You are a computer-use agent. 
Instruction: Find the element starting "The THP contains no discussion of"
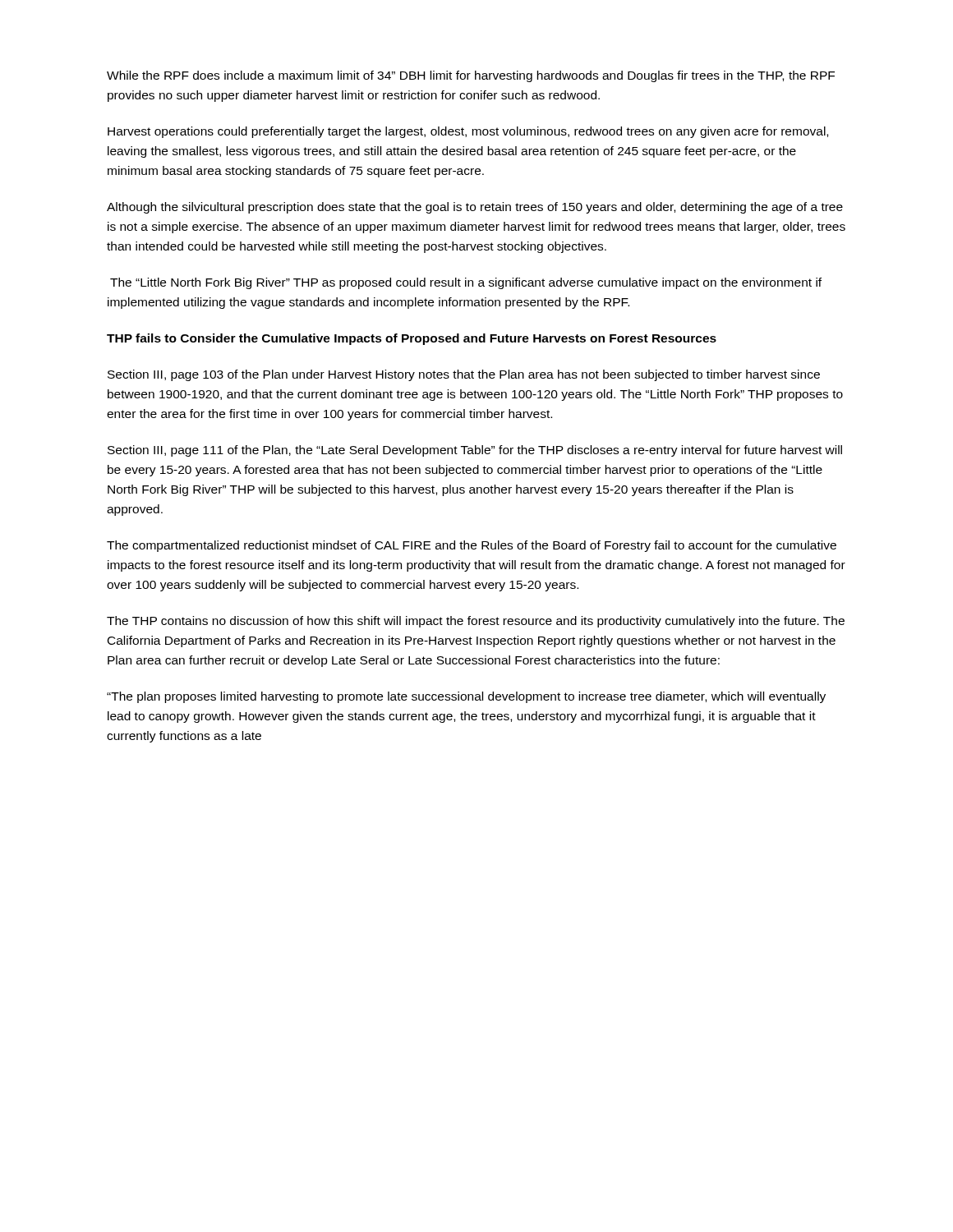(x=476, y=641)
